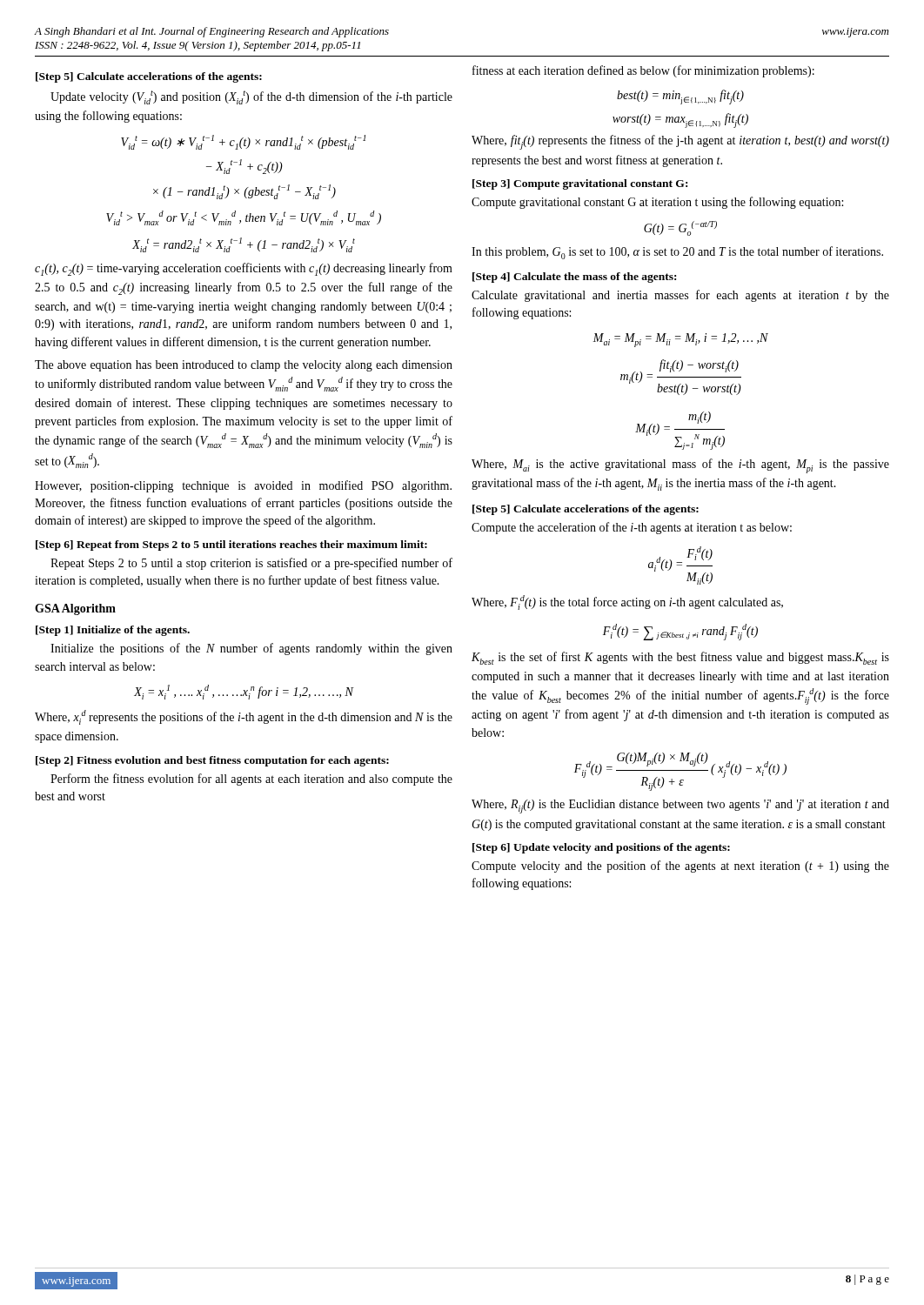Select the formula that reads "Fid(t) = ∑"
This screenshot has height=1305, width=924.
[680, 632]
